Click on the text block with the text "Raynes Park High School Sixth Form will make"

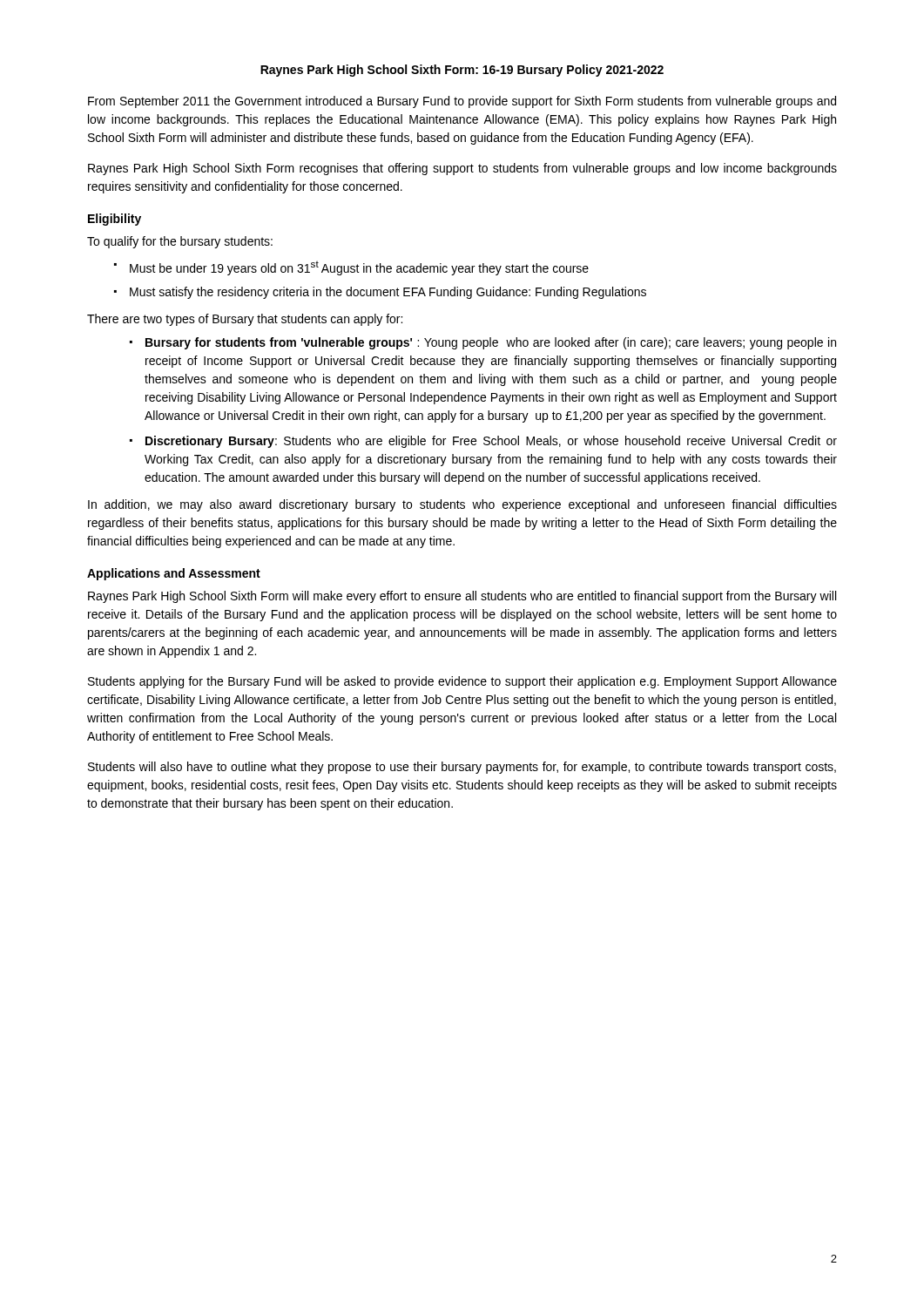pyautogui.click(x=462, y=624)
